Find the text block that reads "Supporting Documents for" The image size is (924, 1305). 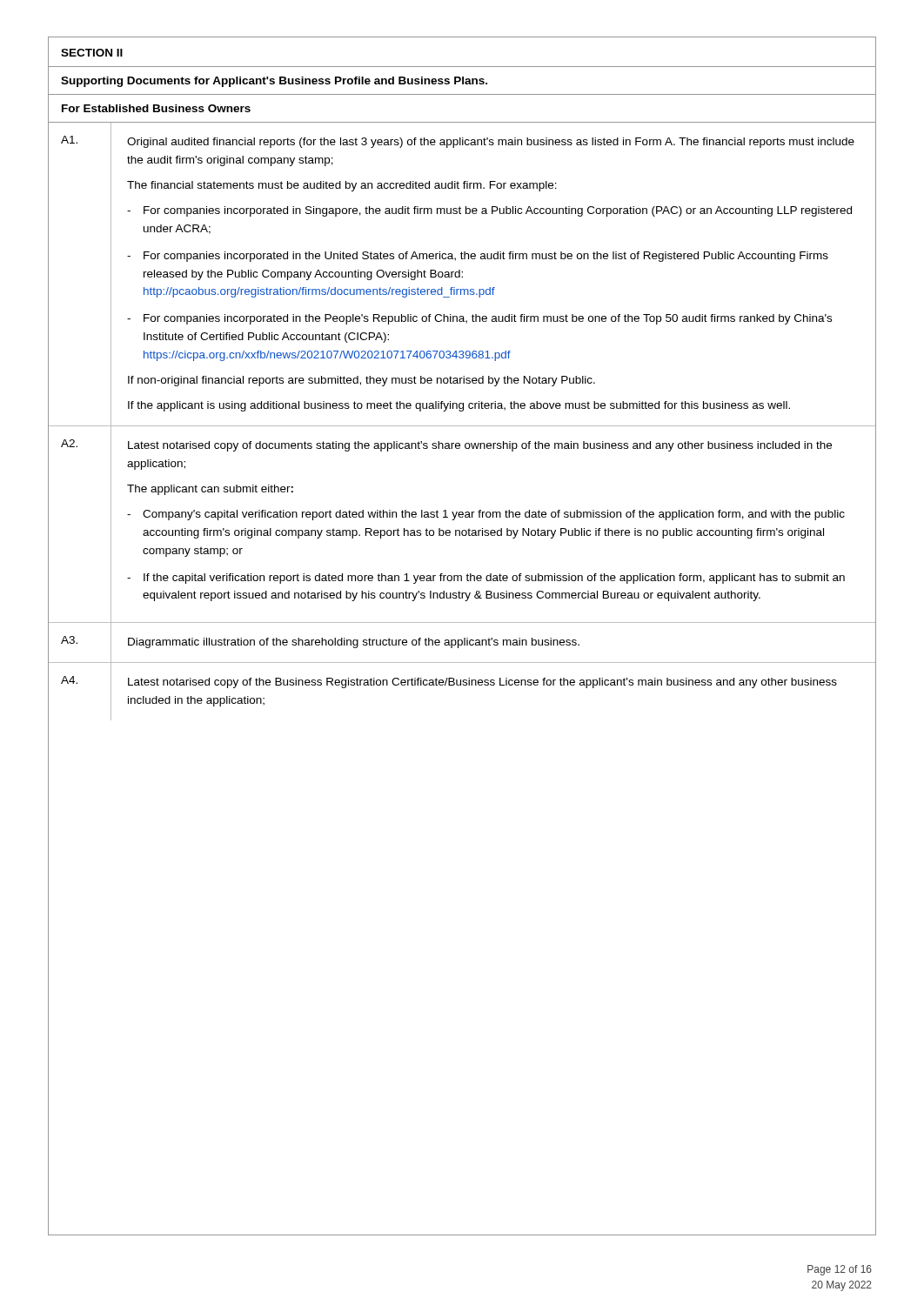coord(275,81)
